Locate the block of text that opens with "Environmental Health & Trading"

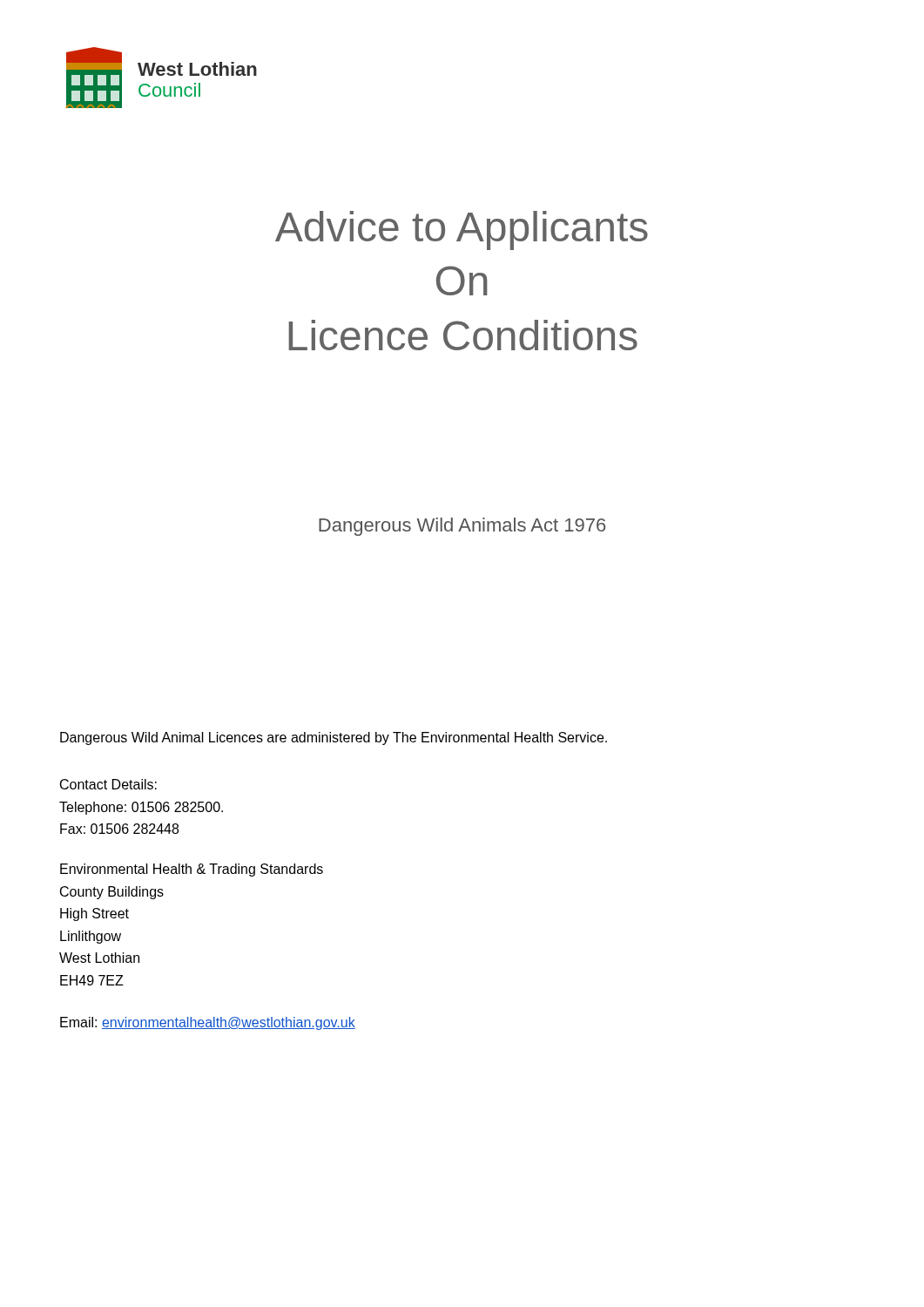[192, 870]
